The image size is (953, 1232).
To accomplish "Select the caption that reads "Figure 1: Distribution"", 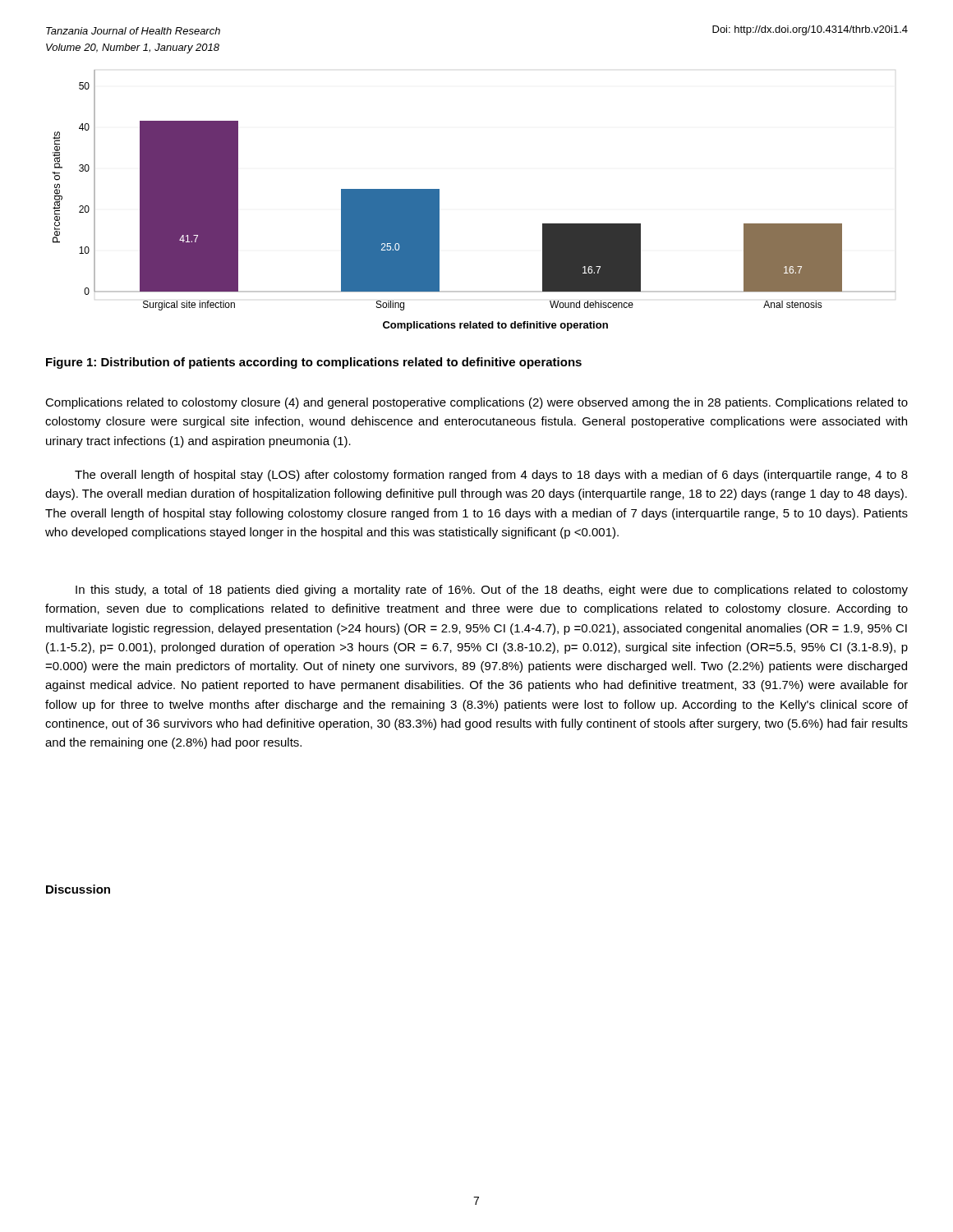I will pyautogui.click(x=314, y=362).
